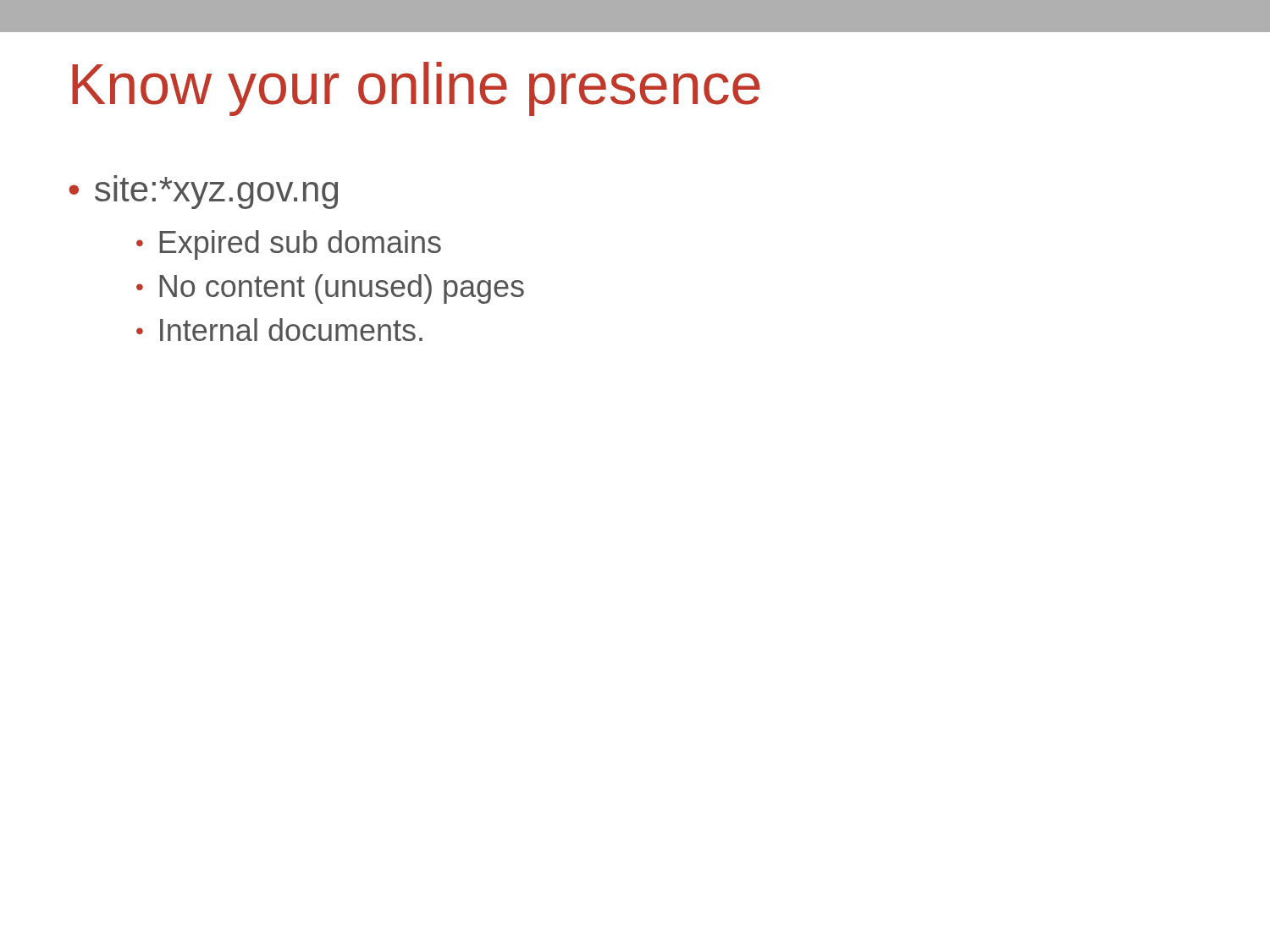The height and width of the screenshot is (952, 1270).
Task: Locate the text "• site:*xyz.gov.ng"
Action: pyautogui.click(x=204, y=190)
